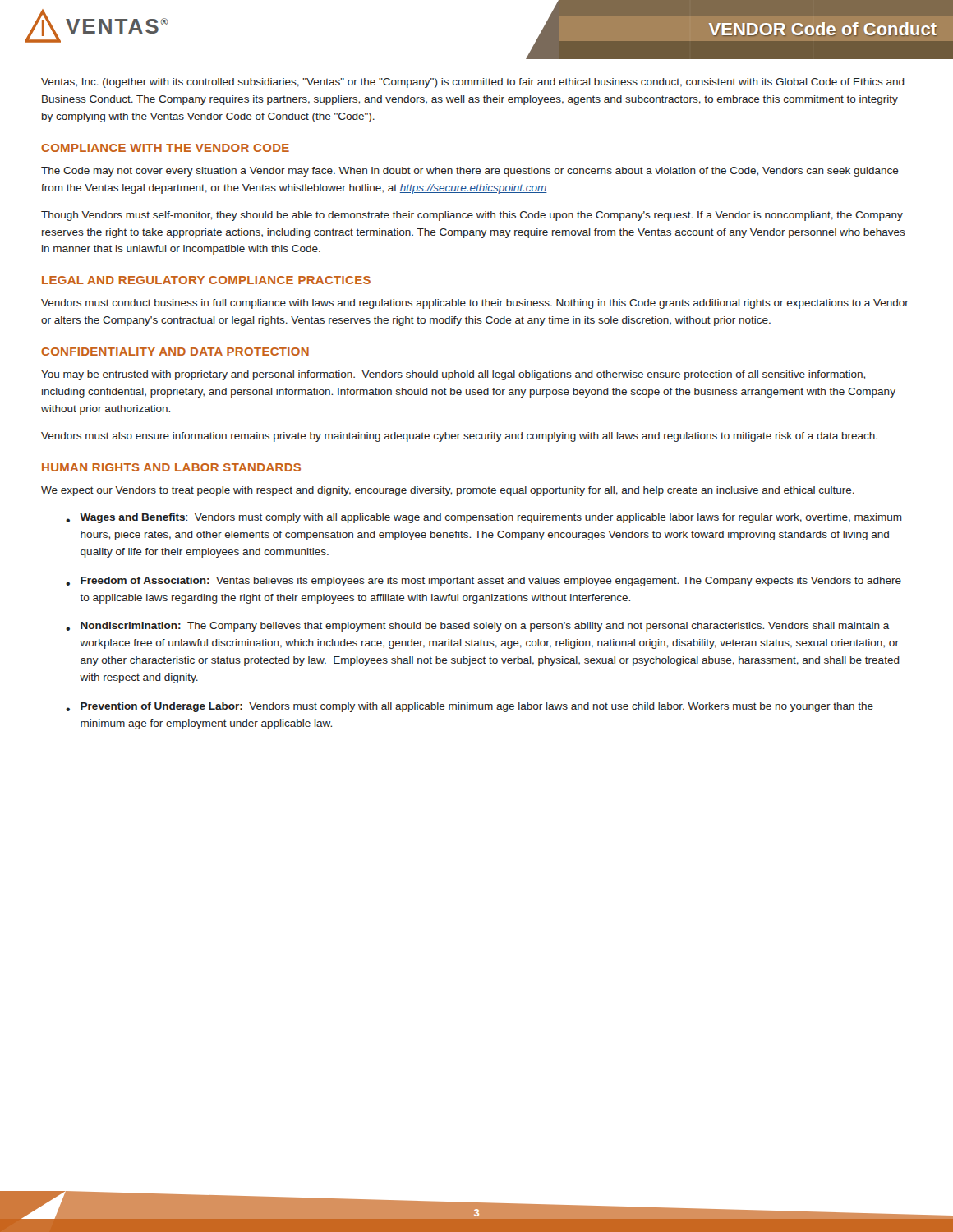
Task: Locate the section header that opens with "LEGAL AND REGULATORY"
Action: 206,280
